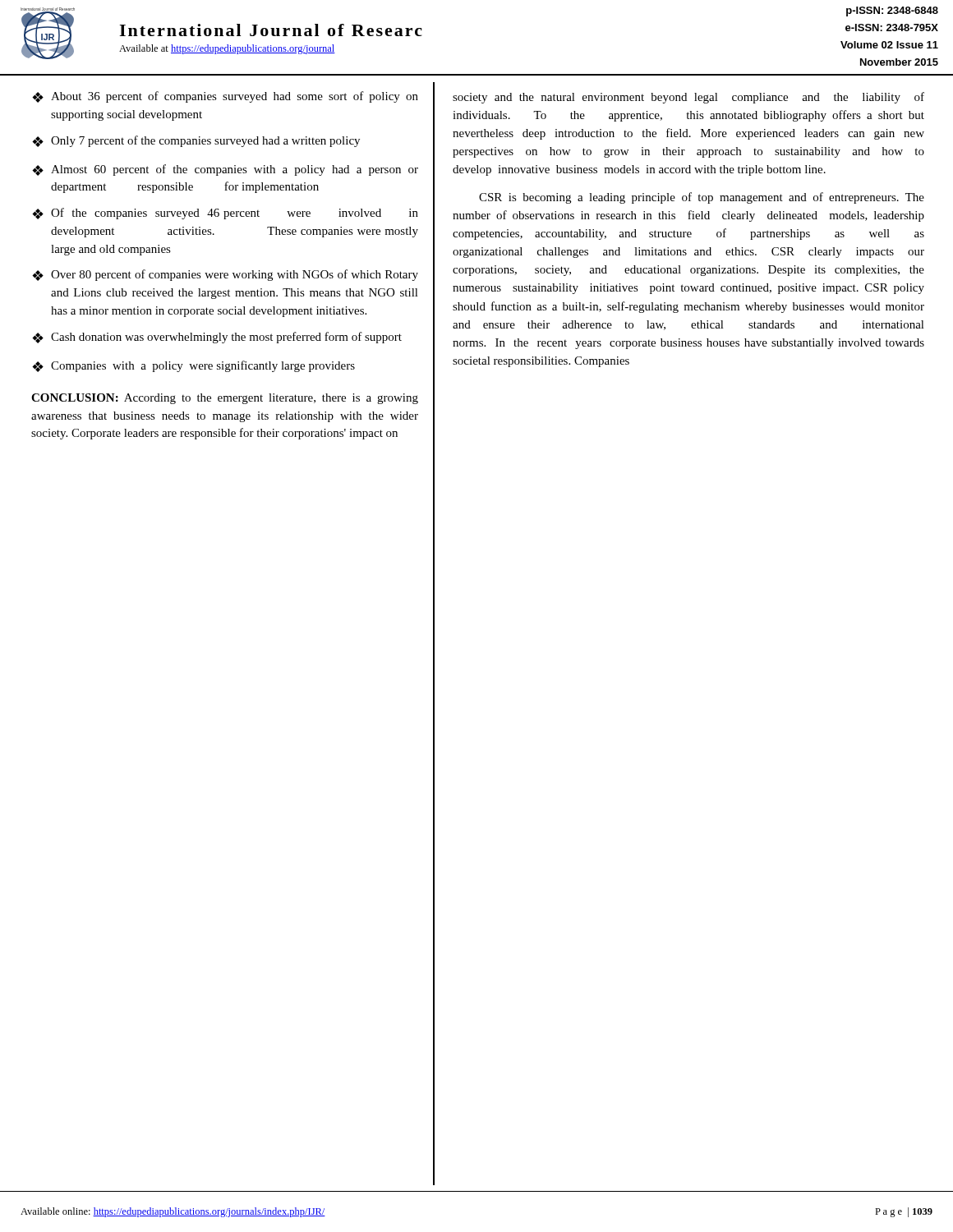Viewport: 953px width, 1232px height.
Task: Point to the block beginning "❖ Over 80"
Action: (x=225, y=293)
